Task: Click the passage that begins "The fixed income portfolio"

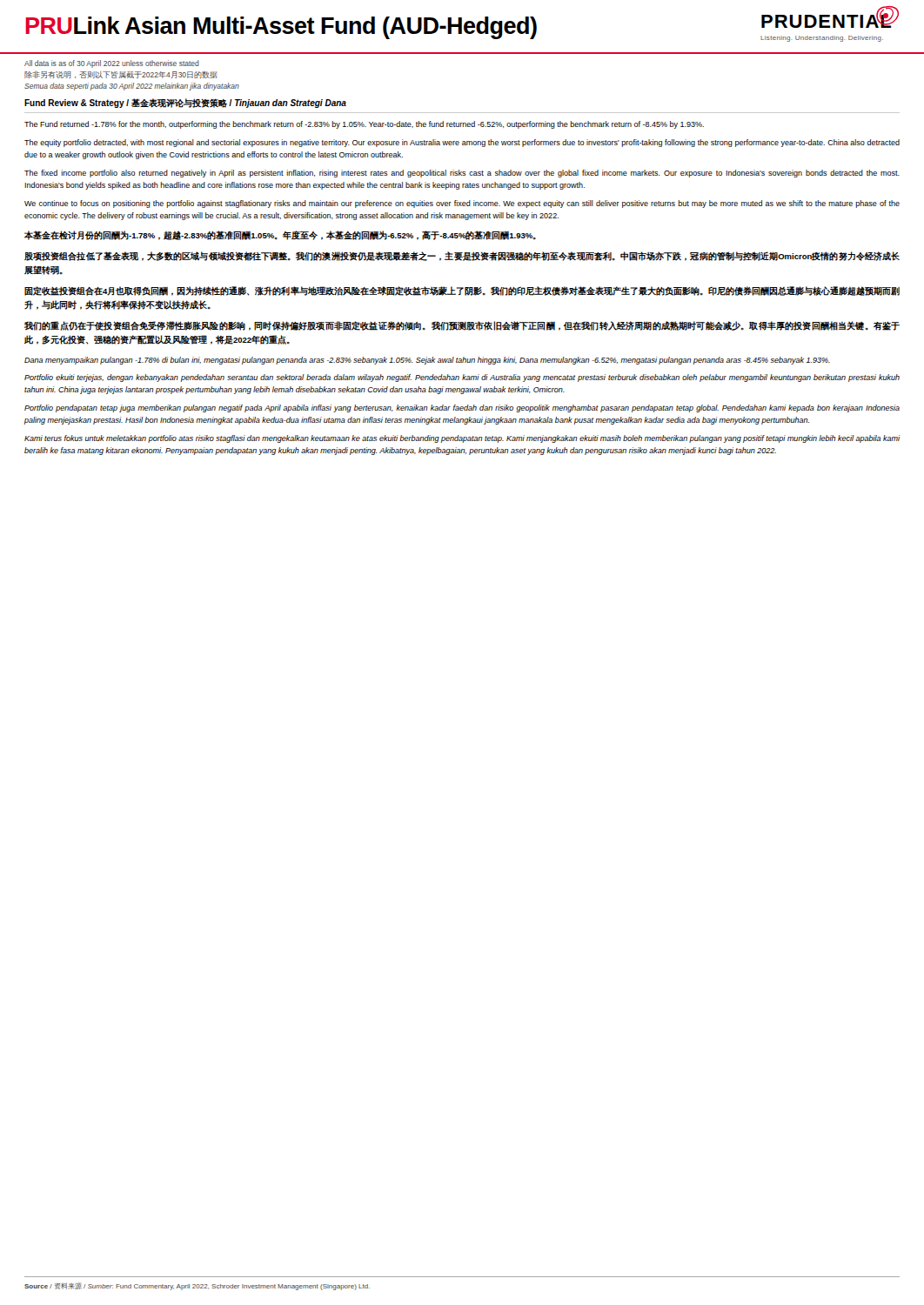Action: point(462,179)
